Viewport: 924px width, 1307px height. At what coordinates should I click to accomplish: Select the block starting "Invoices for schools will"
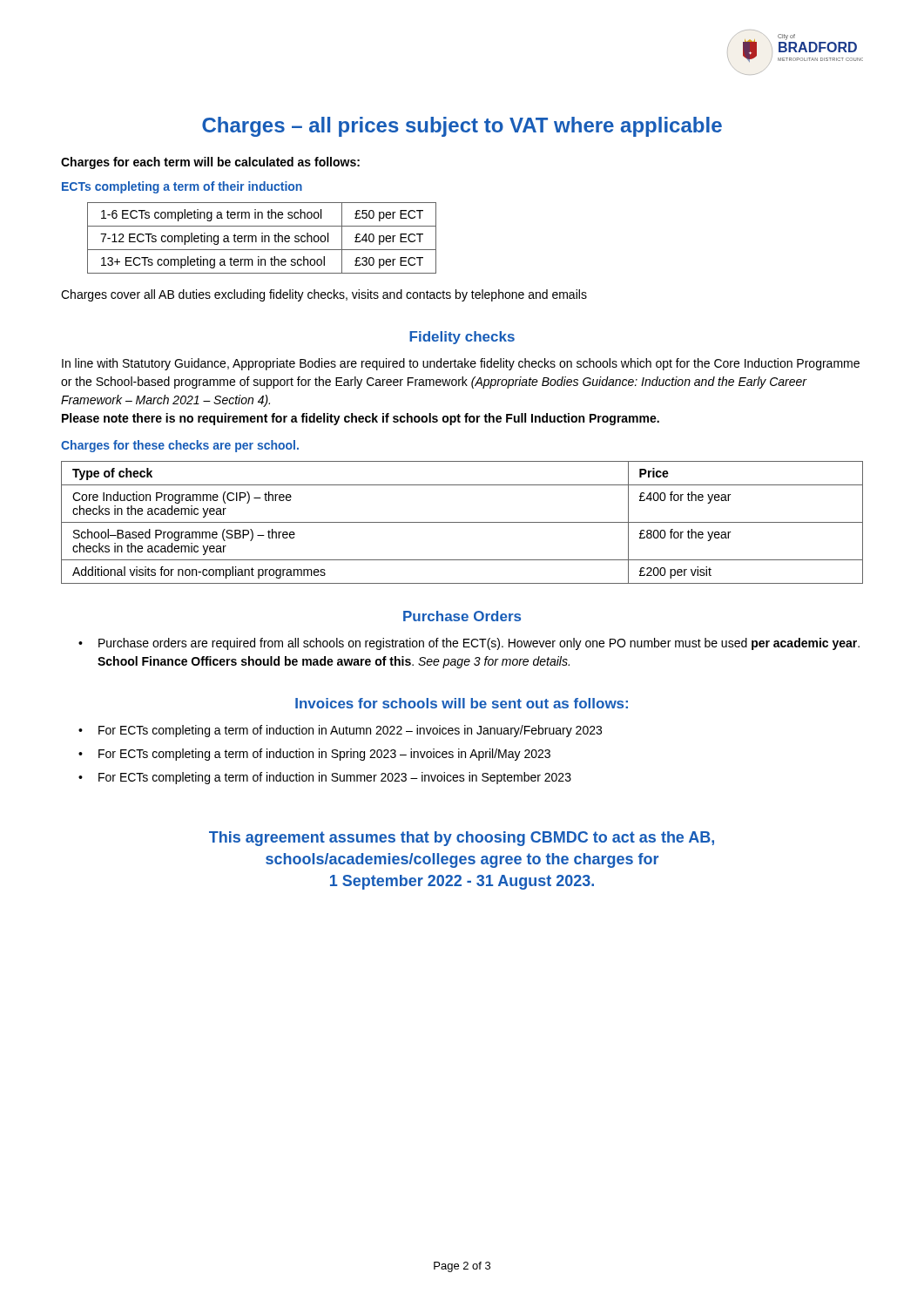click(462, 704)
